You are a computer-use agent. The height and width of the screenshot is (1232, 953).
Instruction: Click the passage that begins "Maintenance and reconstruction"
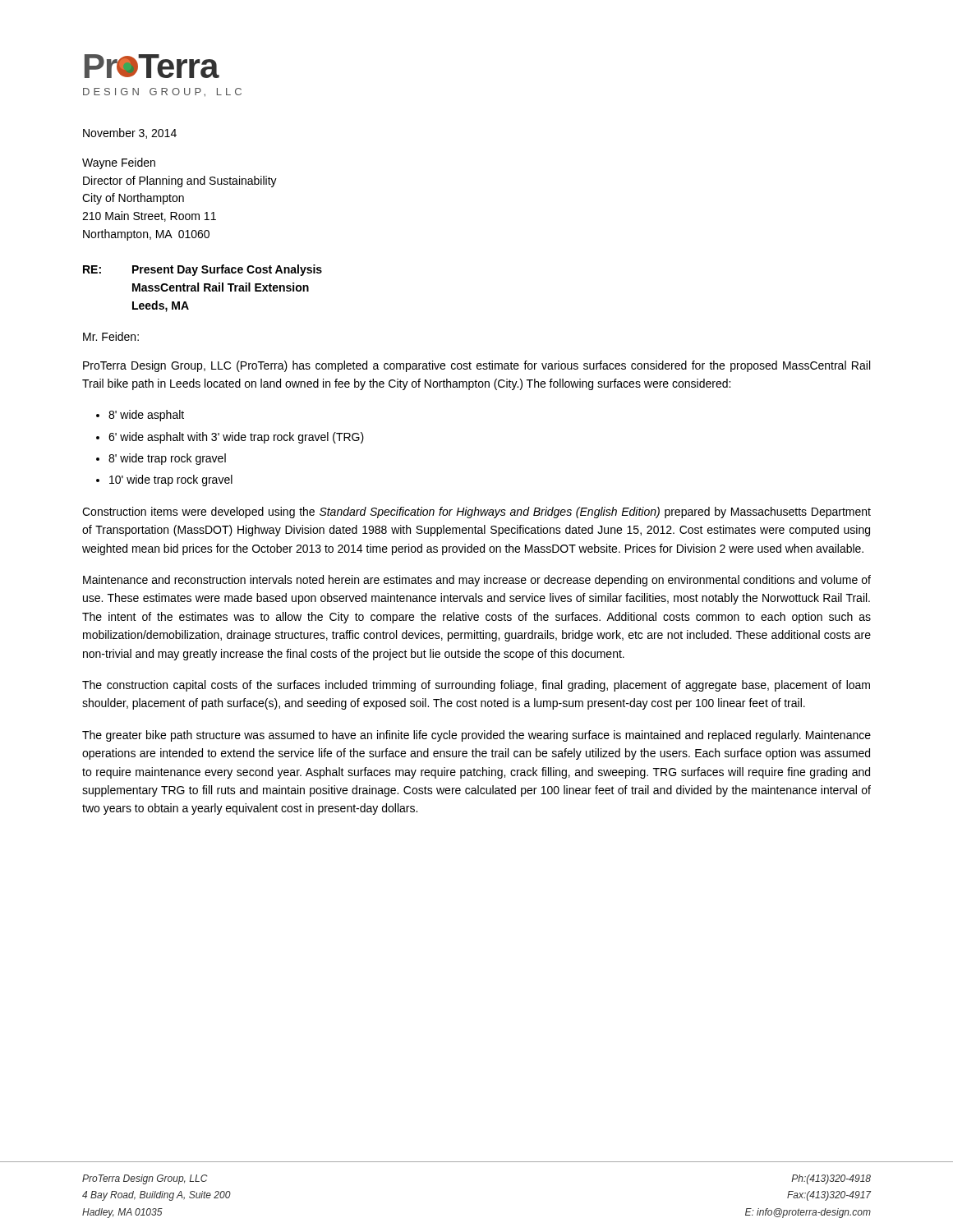click(x=476, y=617)
